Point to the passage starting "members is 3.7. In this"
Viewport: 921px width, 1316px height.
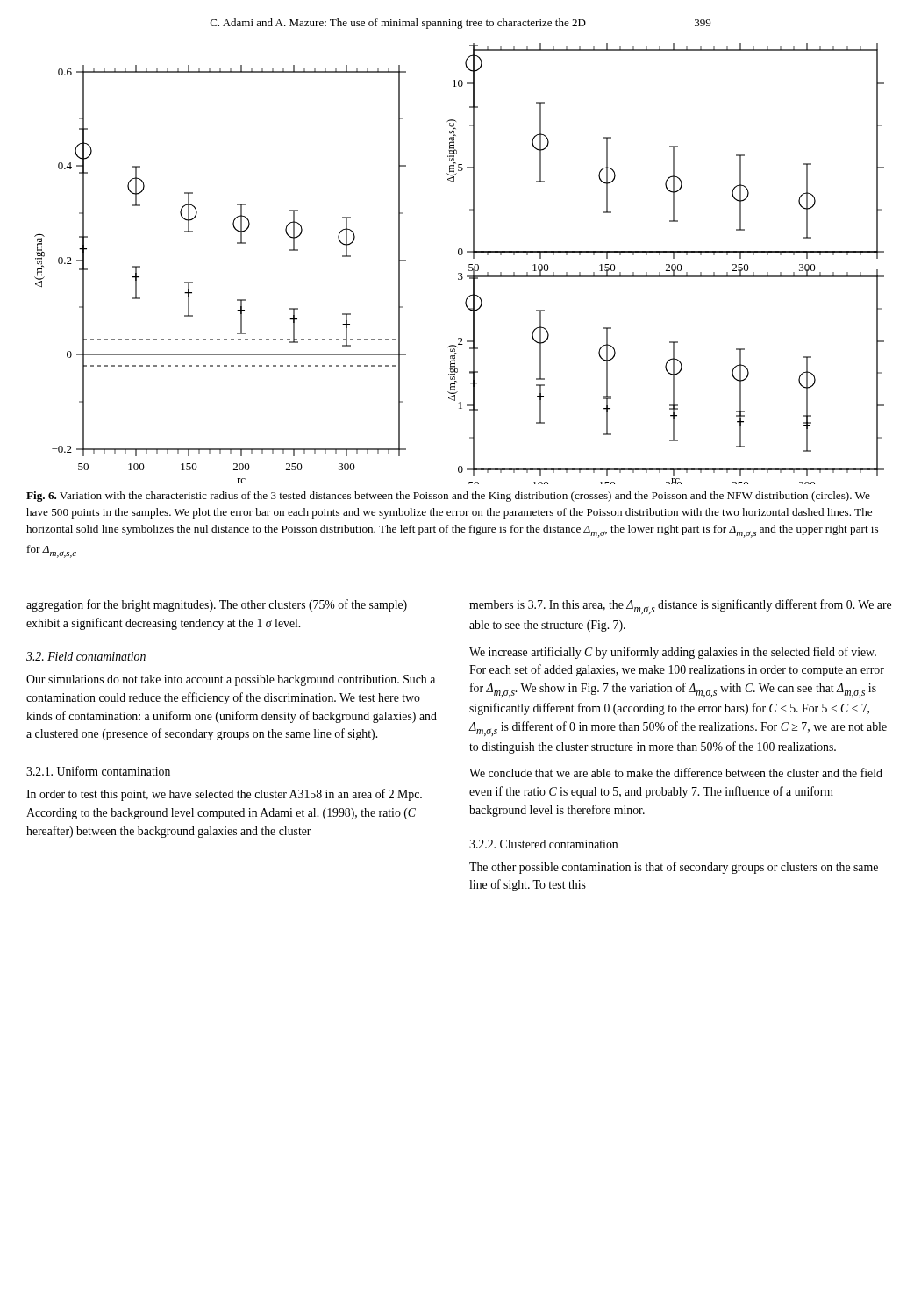pyautogui.click(x=680, y=615)
